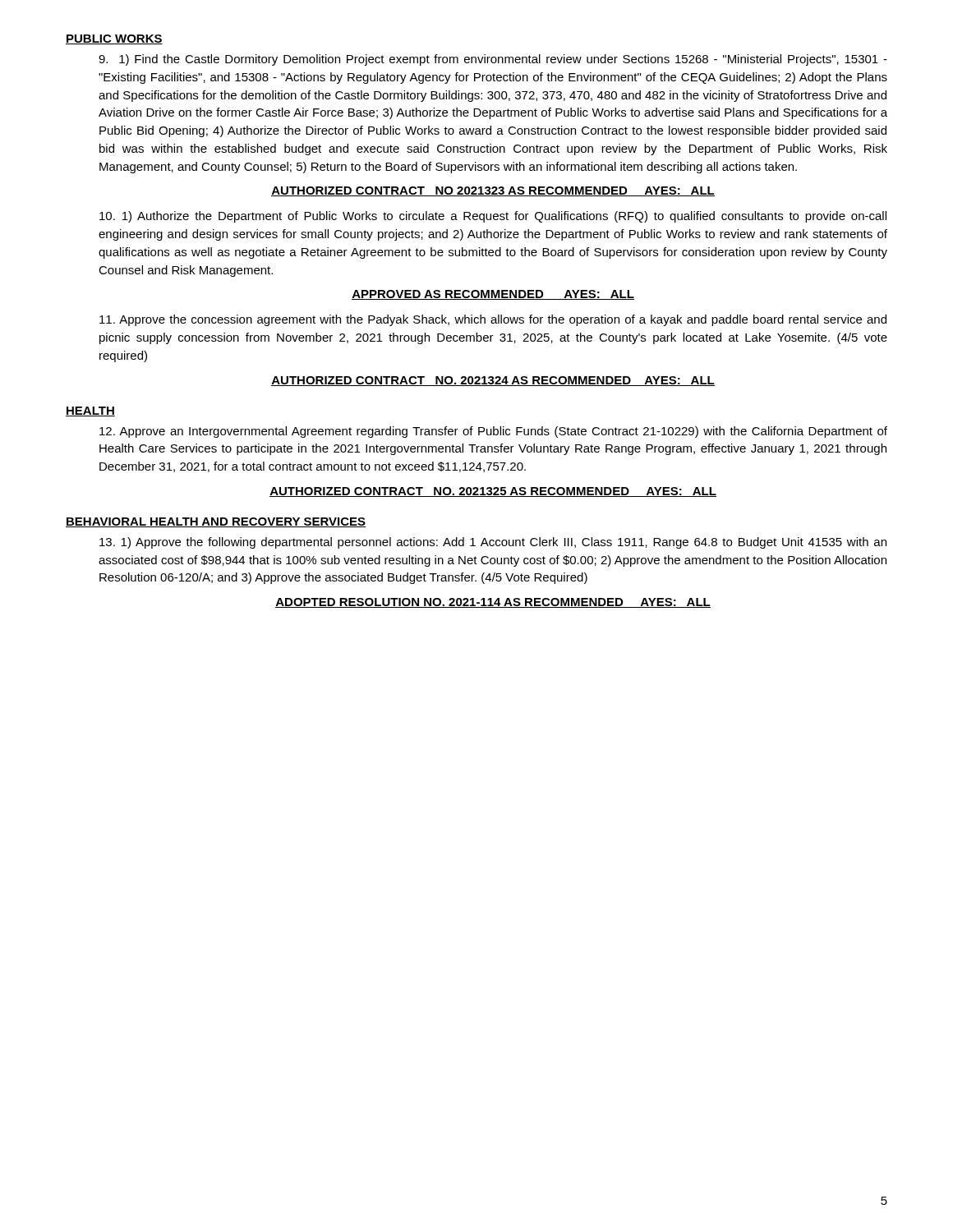Image resolution: width=953 pixels, height=1232 pixels.
Task: Locate the passage starting "9. 1) Find the Castle Dormitory Demolition"
Action: click(x=493, y=112)
